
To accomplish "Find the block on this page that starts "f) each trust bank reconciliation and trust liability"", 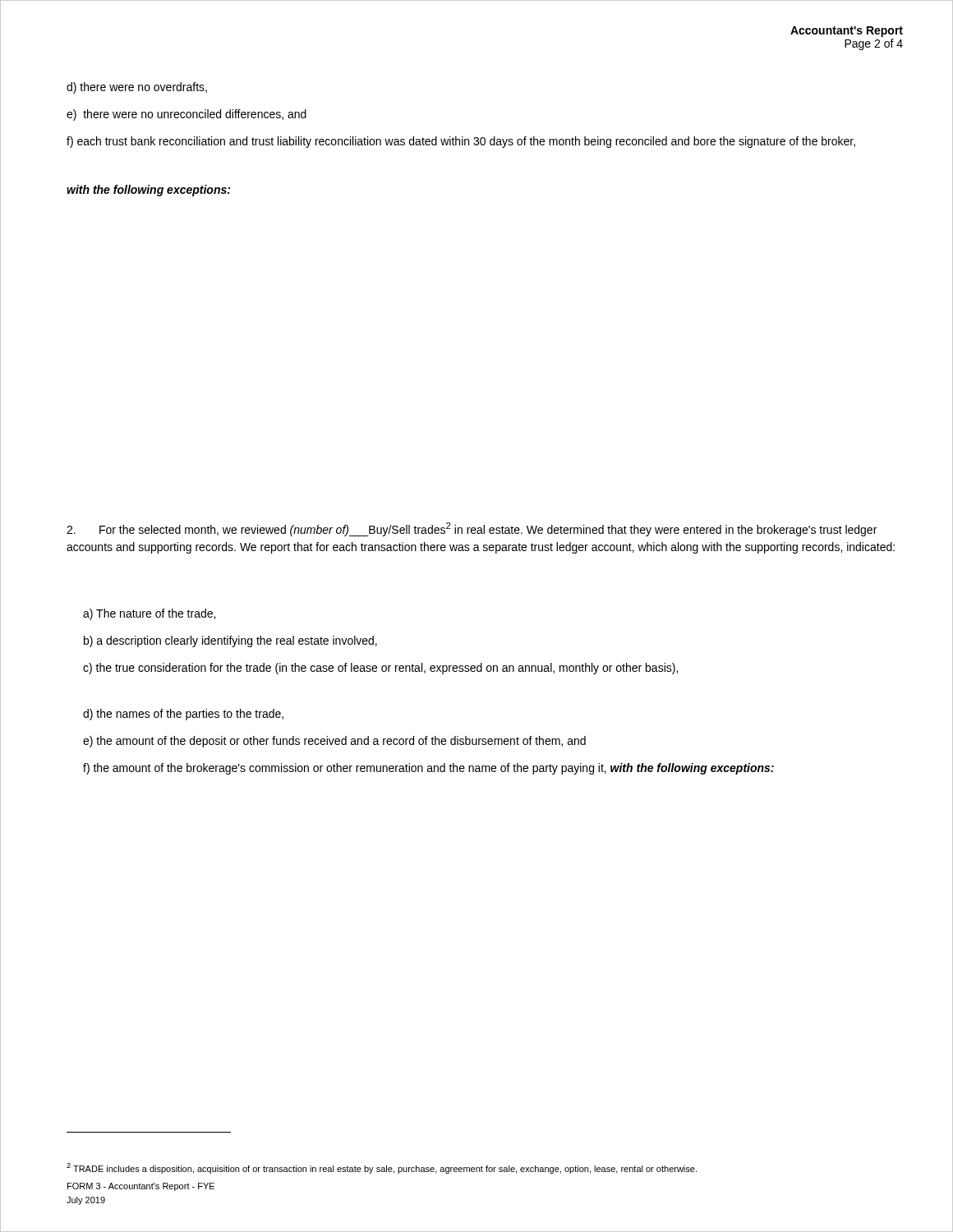I will tap(485, 142).
